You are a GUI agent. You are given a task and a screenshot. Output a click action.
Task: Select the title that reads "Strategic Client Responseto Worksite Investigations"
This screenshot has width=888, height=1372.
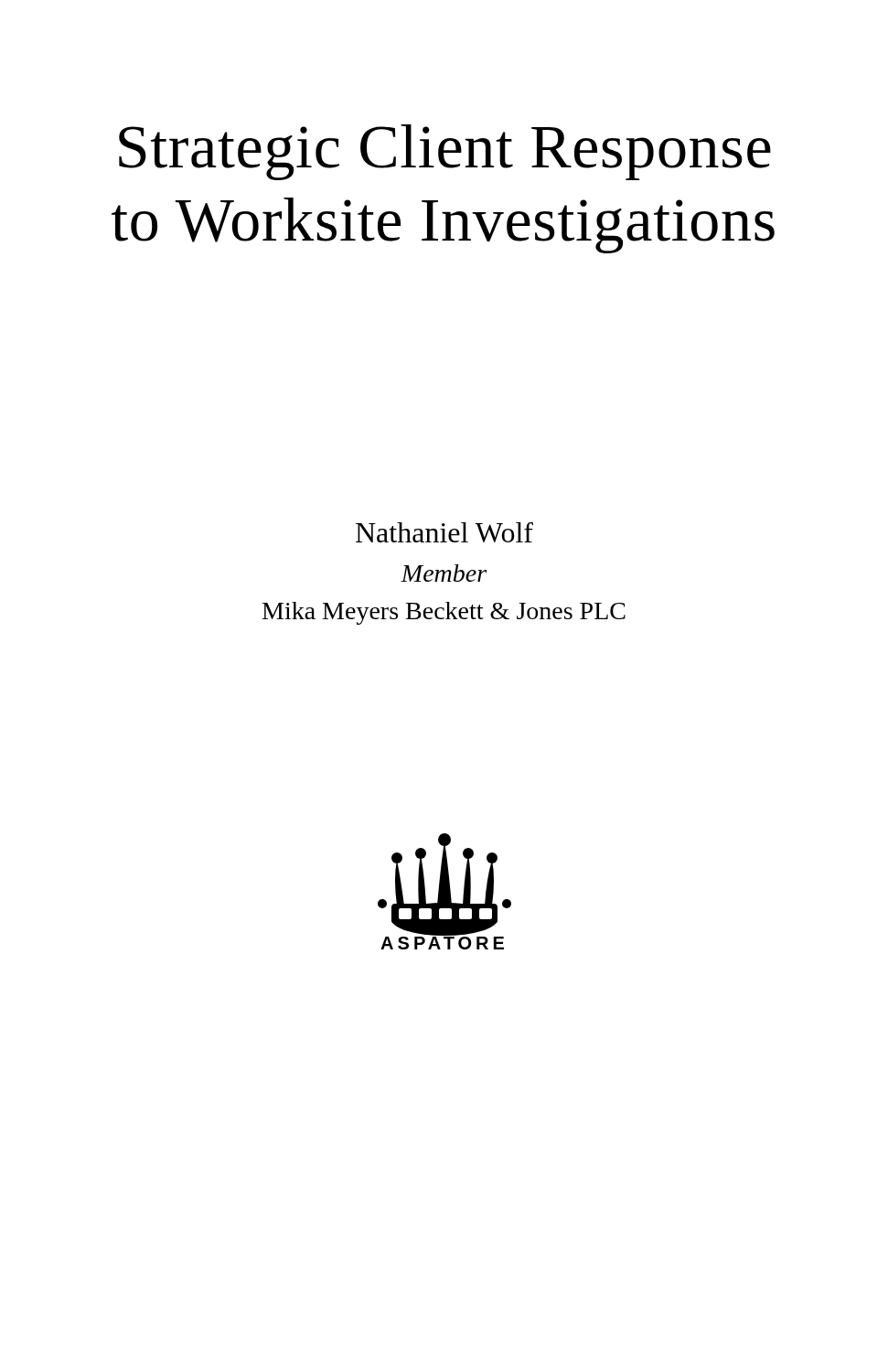click(x=444, y=183)
